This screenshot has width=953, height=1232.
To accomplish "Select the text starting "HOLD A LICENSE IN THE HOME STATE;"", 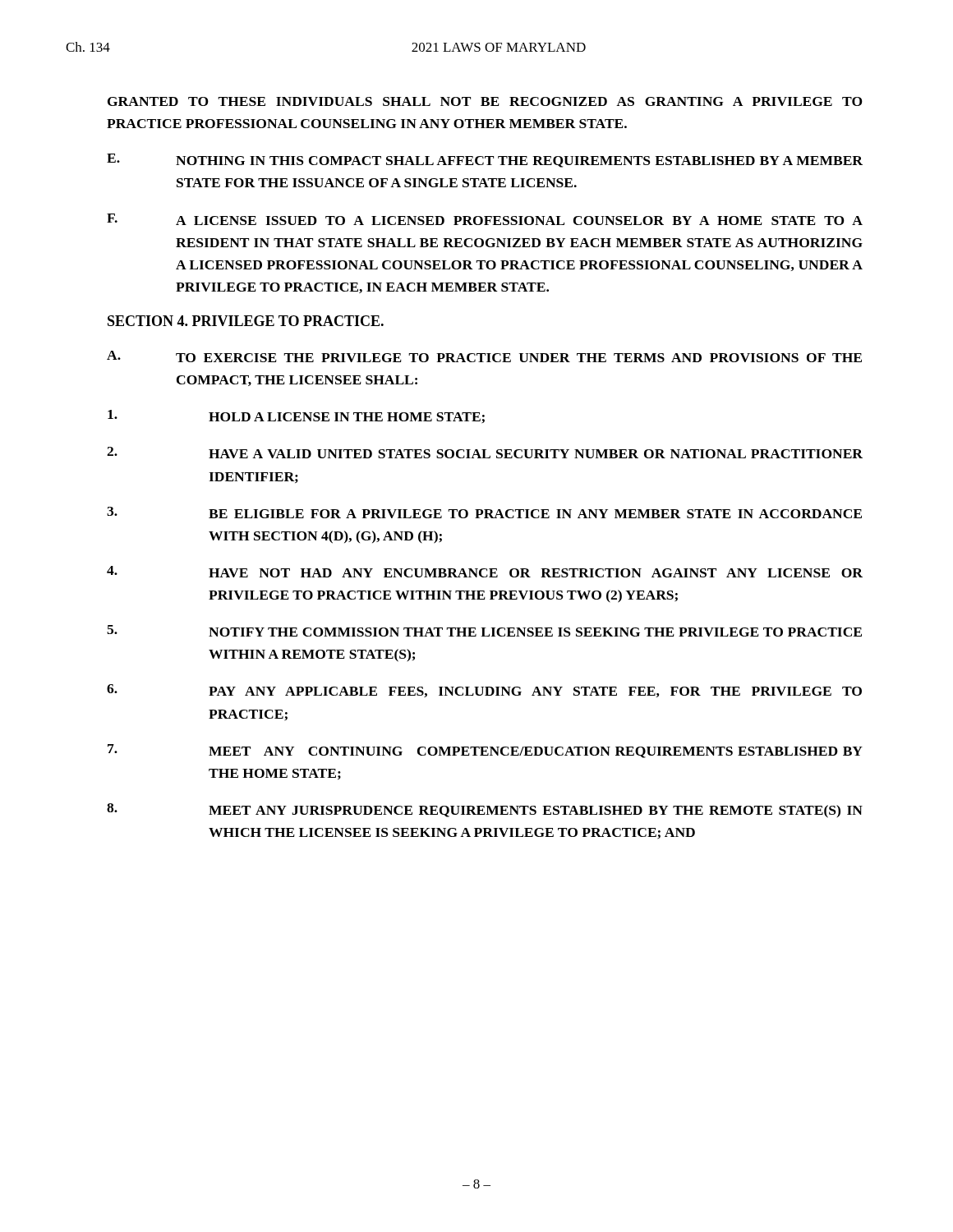I will pyautogui.click(x=485, y=417).
